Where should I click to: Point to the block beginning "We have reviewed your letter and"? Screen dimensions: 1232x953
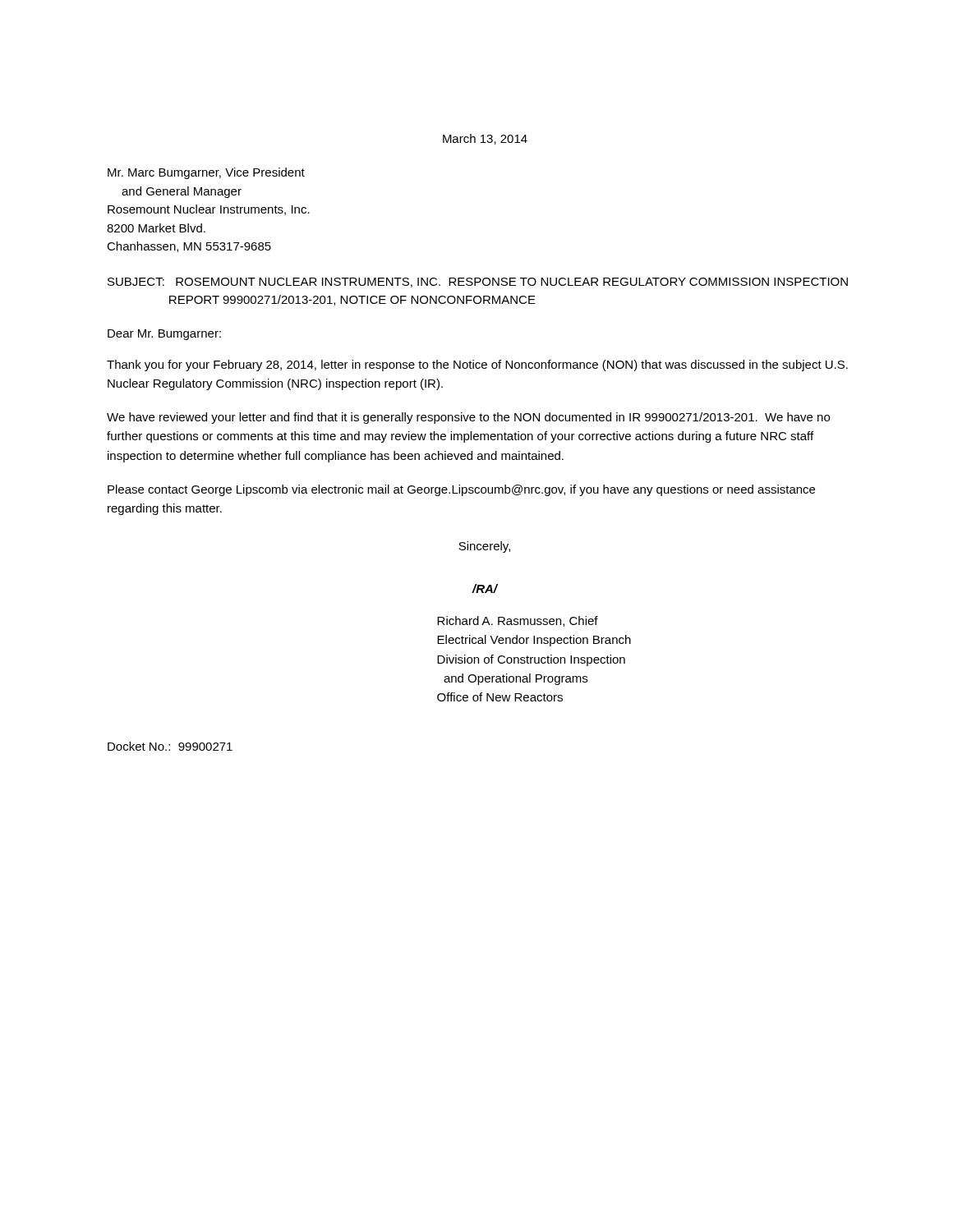point(469,436)
